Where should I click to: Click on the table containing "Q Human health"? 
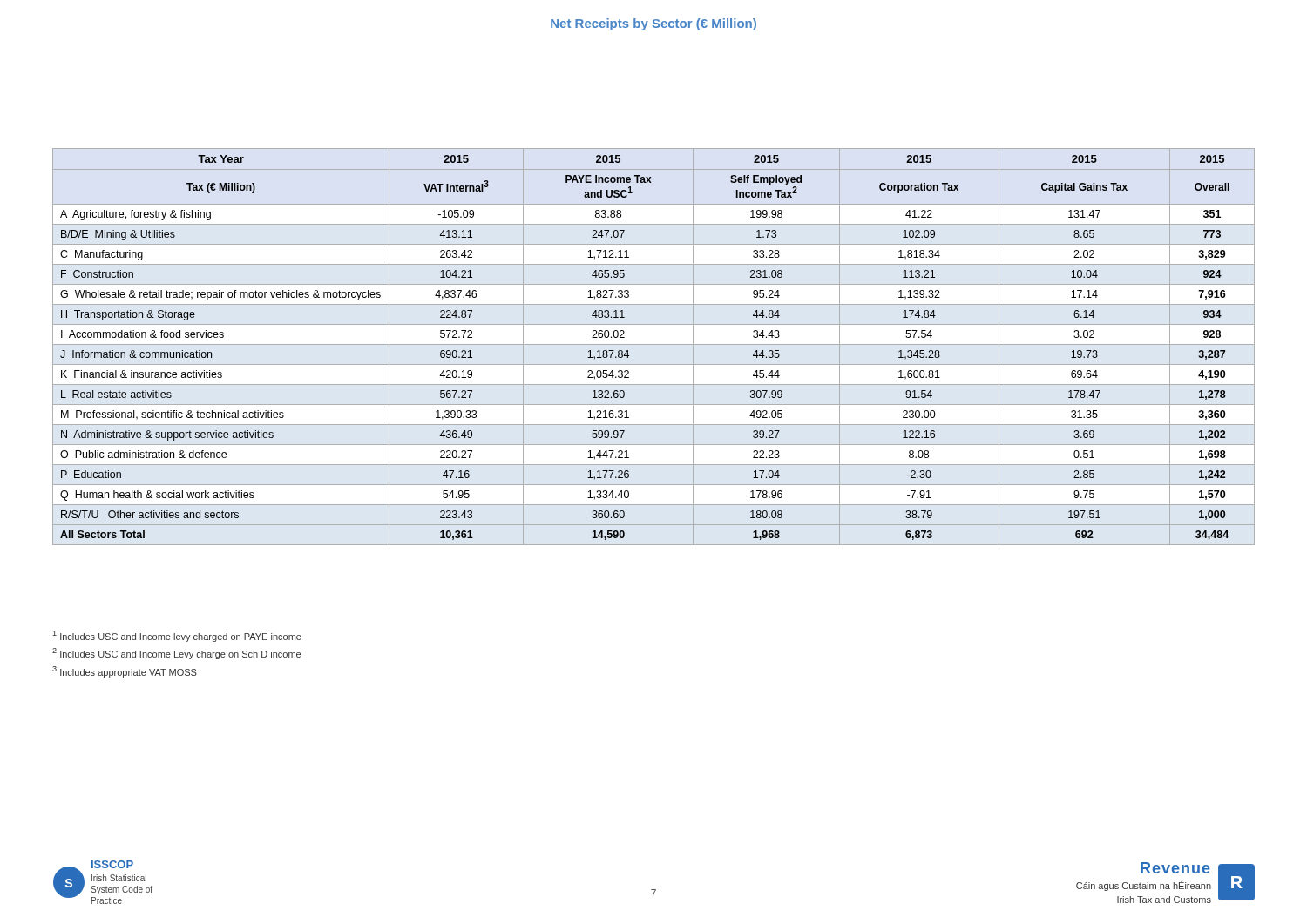[x=654, y=347]
